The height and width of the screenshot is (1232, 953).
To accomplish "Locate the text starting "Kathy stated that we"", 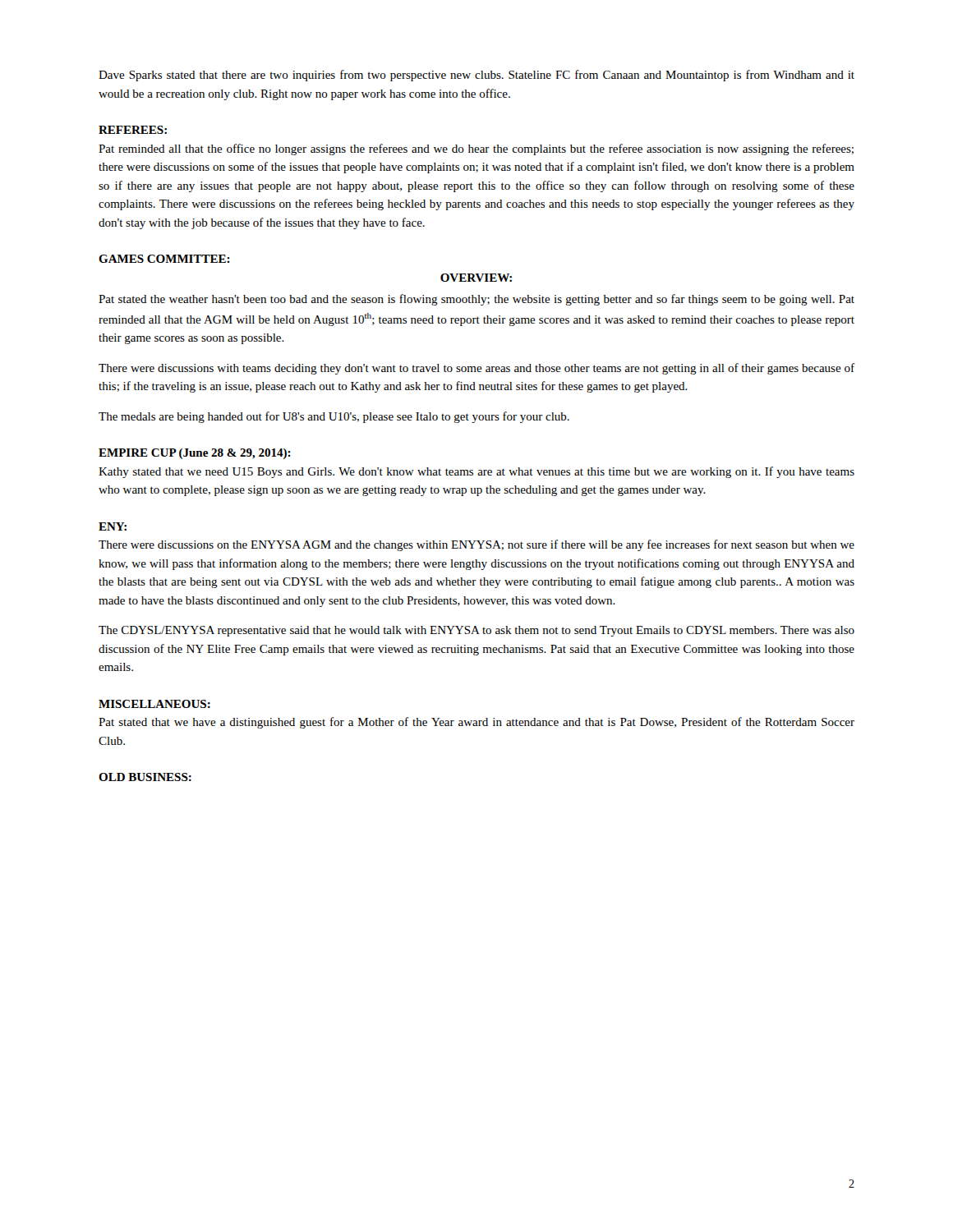I will pos(476,480).
